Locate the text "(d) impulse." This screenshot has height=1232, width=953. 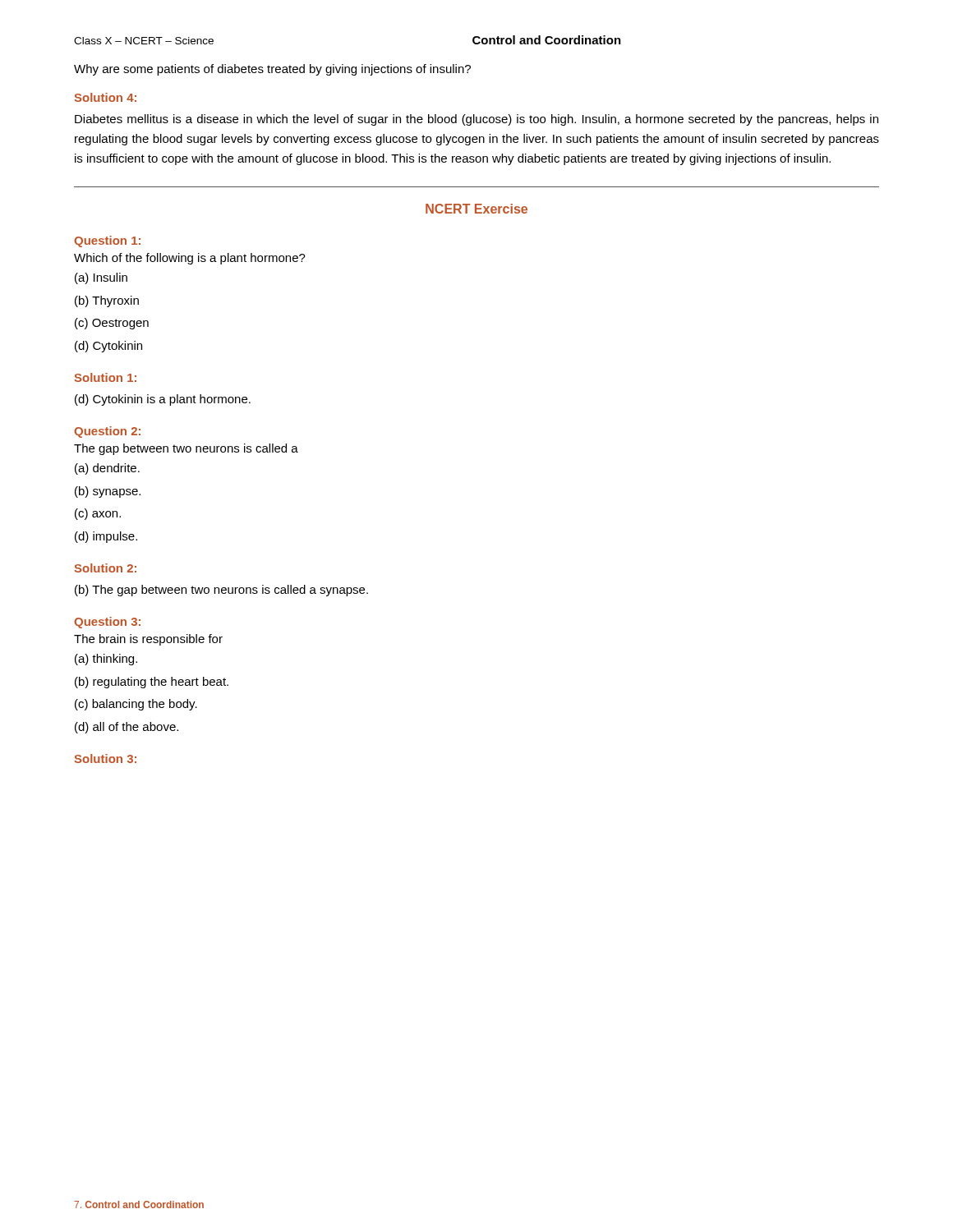(x=106, y=535)
